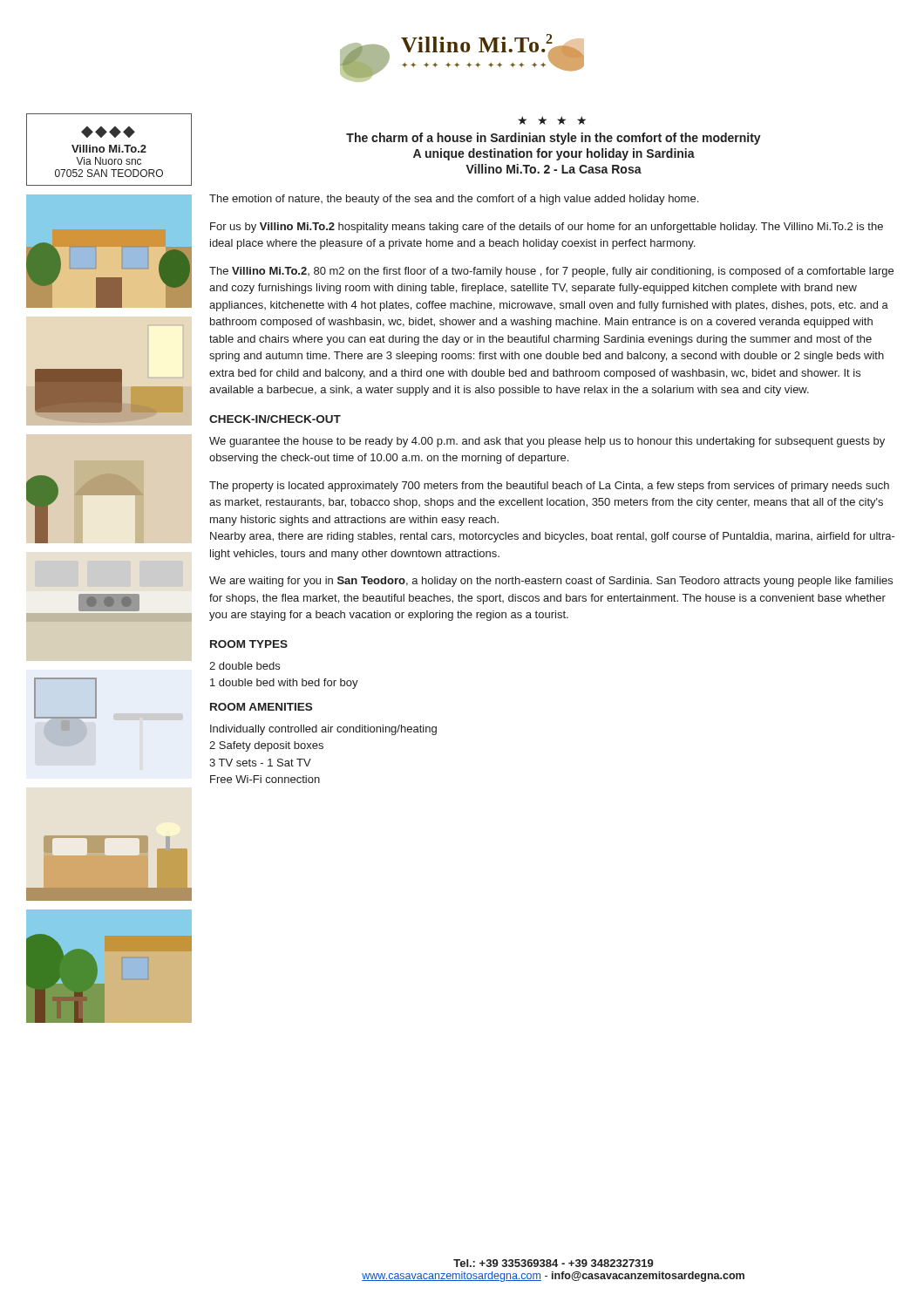
Task: Find the region starting "The property is located approximately 700 meters from"
Action: point(549,487)
